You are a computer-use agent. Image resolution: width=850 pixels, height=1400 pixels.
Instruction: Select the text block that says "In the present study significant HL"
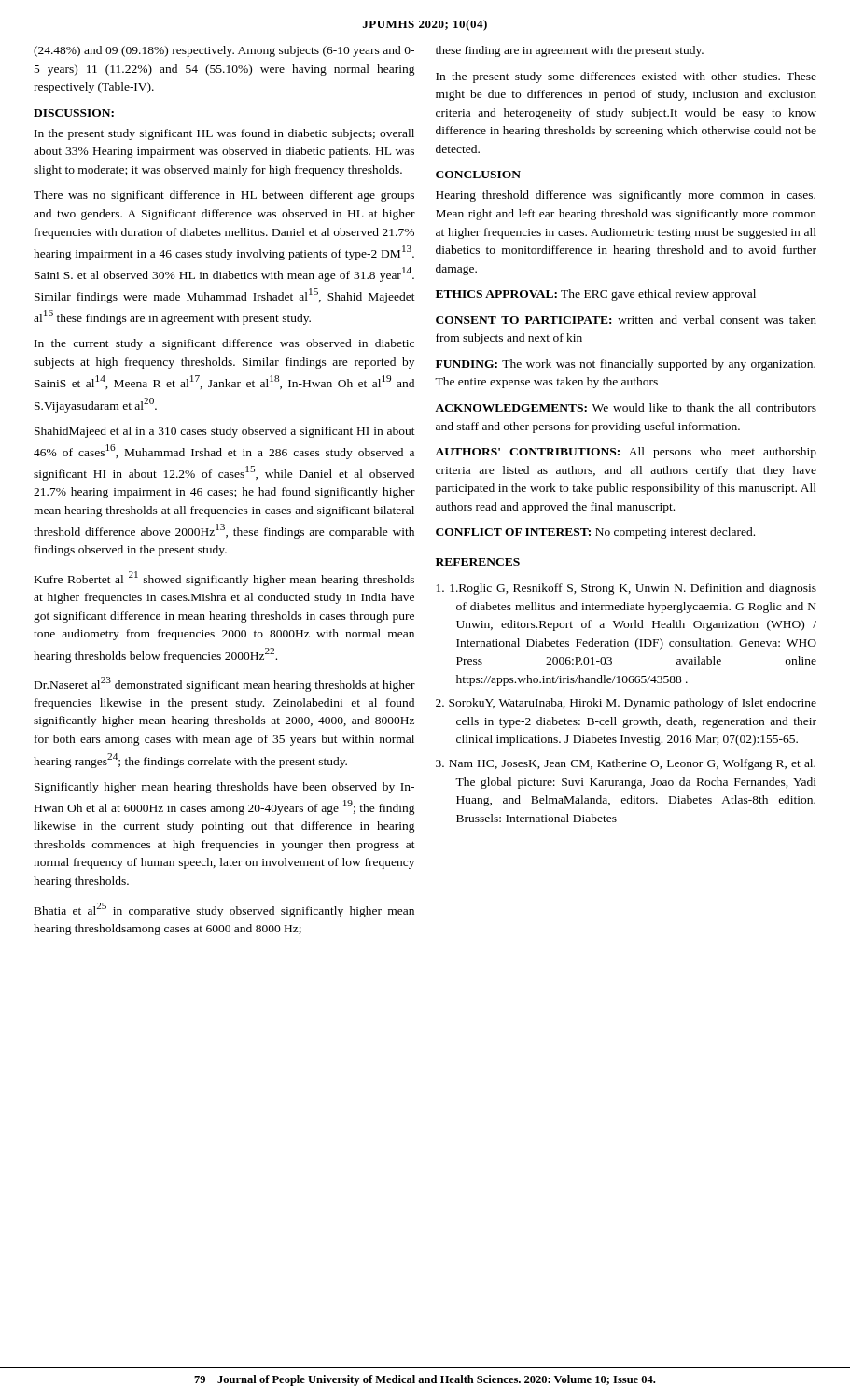point(224,151)
